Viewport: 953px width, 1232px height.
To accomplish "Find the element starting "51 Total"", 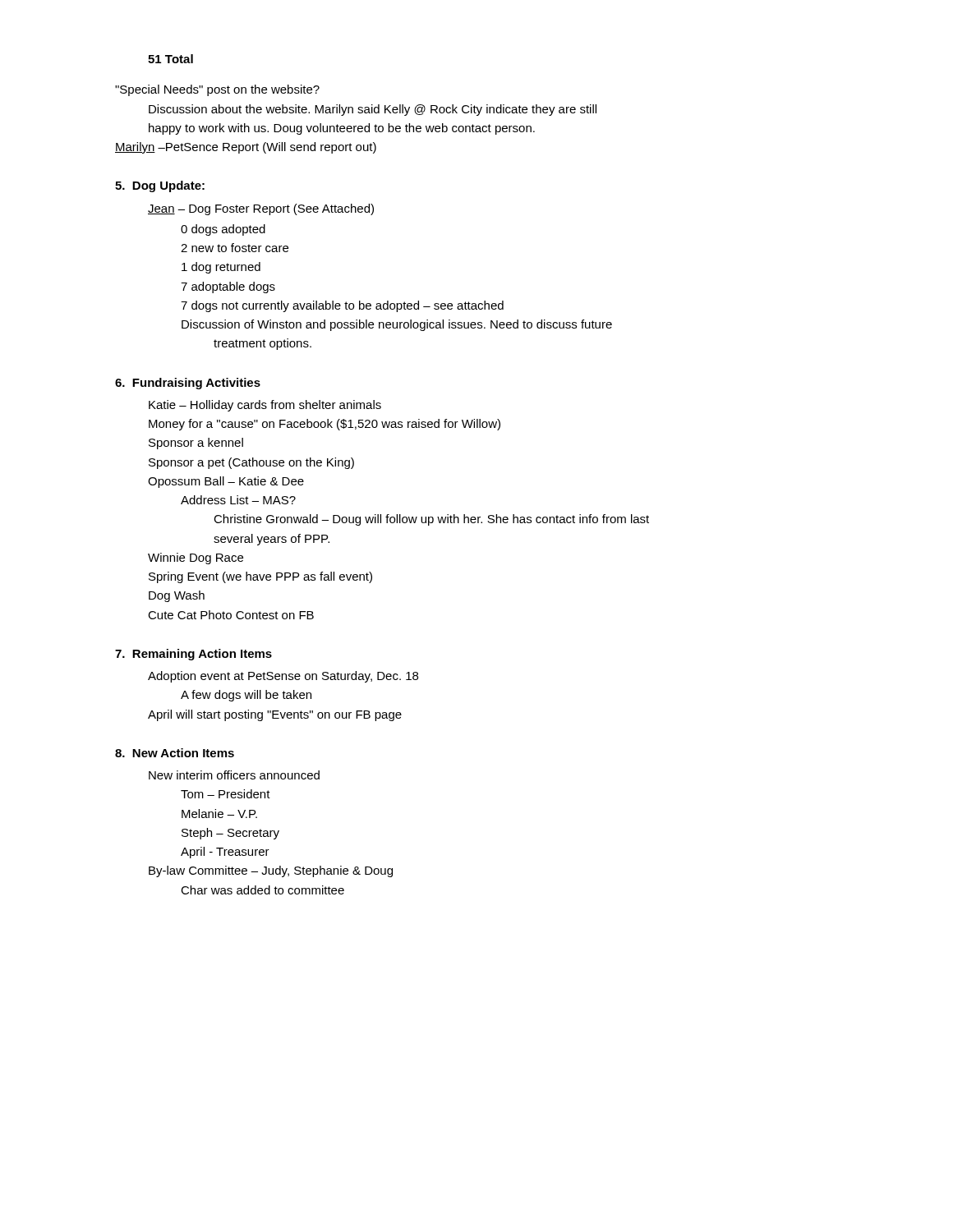I will tap(170, 59).
